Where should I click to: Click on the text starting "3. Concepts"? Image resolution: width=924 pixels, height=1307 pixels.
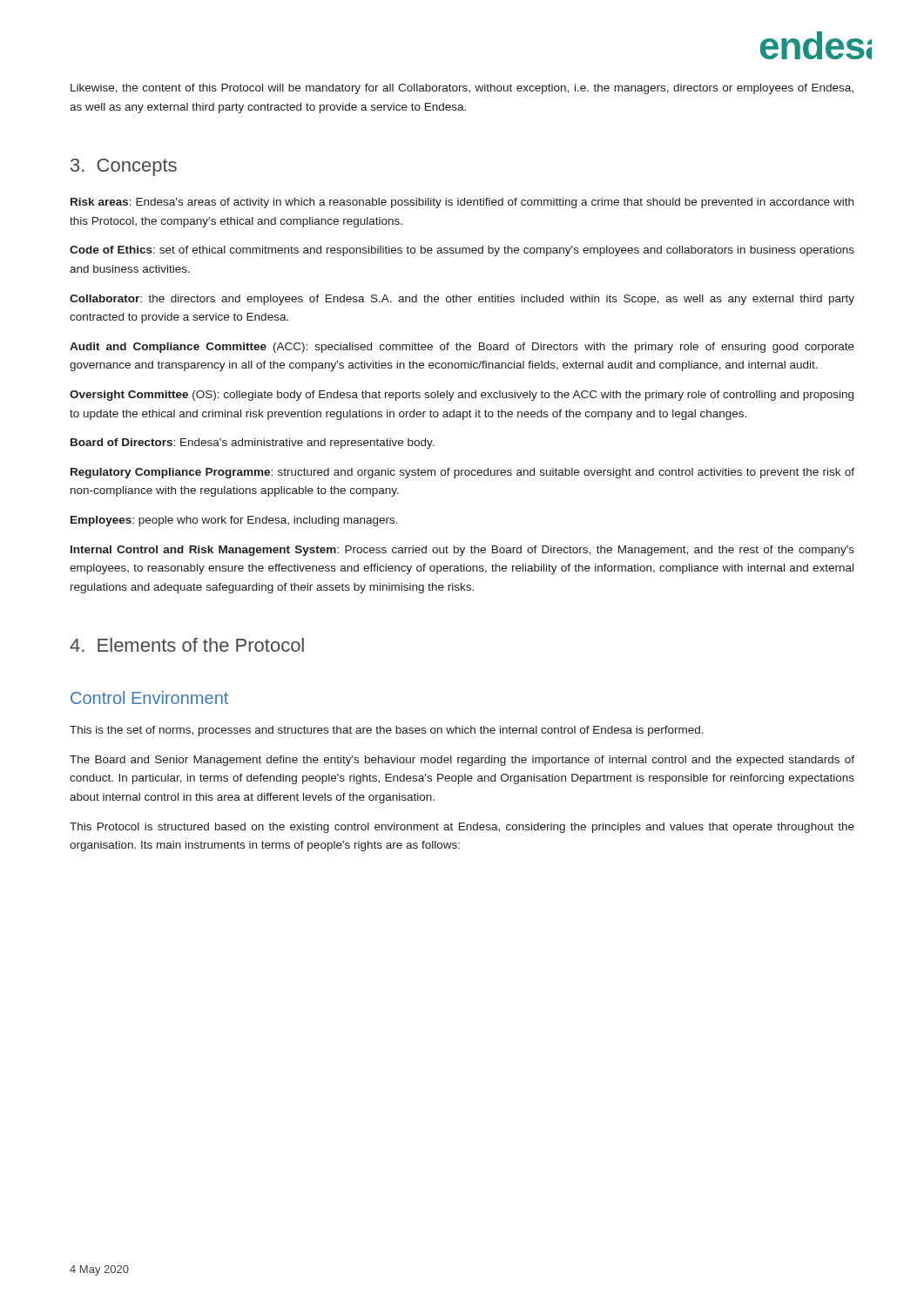123,165
